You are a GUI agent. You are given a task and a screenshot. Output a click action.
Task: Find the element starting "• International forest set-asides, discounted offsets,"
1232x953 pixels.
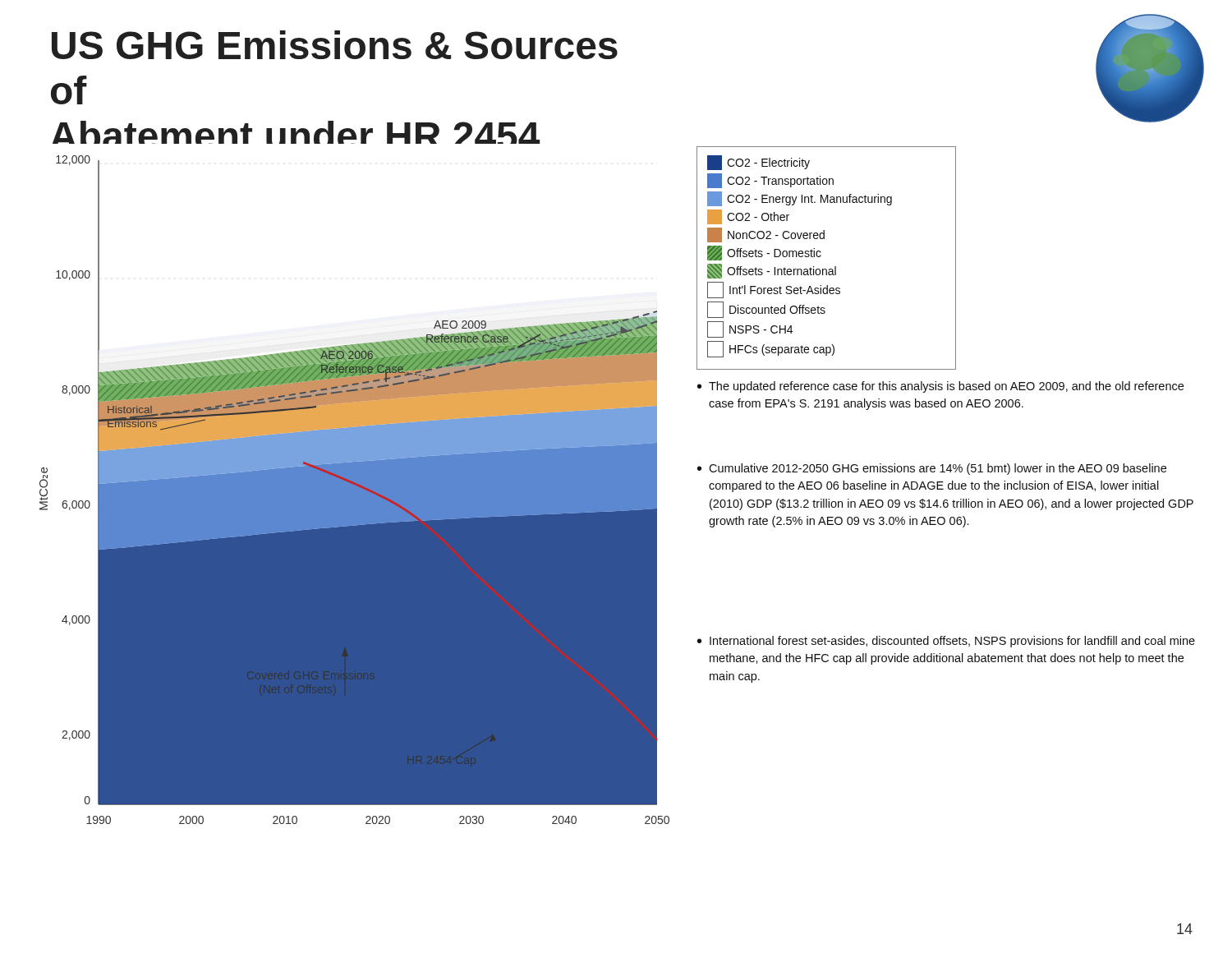coord(946,659)
